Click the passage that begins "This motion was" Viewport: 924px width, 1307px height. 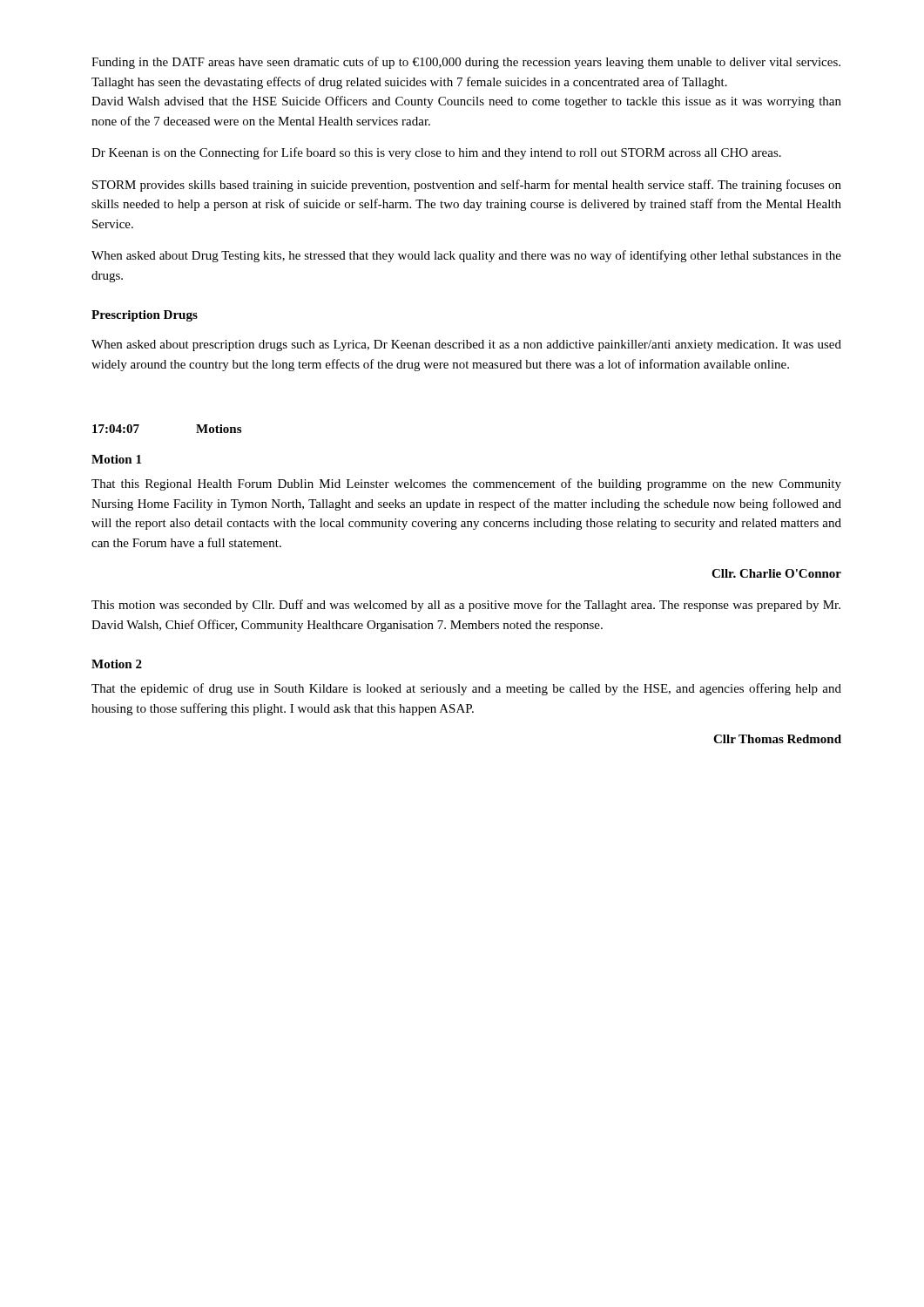466,614
